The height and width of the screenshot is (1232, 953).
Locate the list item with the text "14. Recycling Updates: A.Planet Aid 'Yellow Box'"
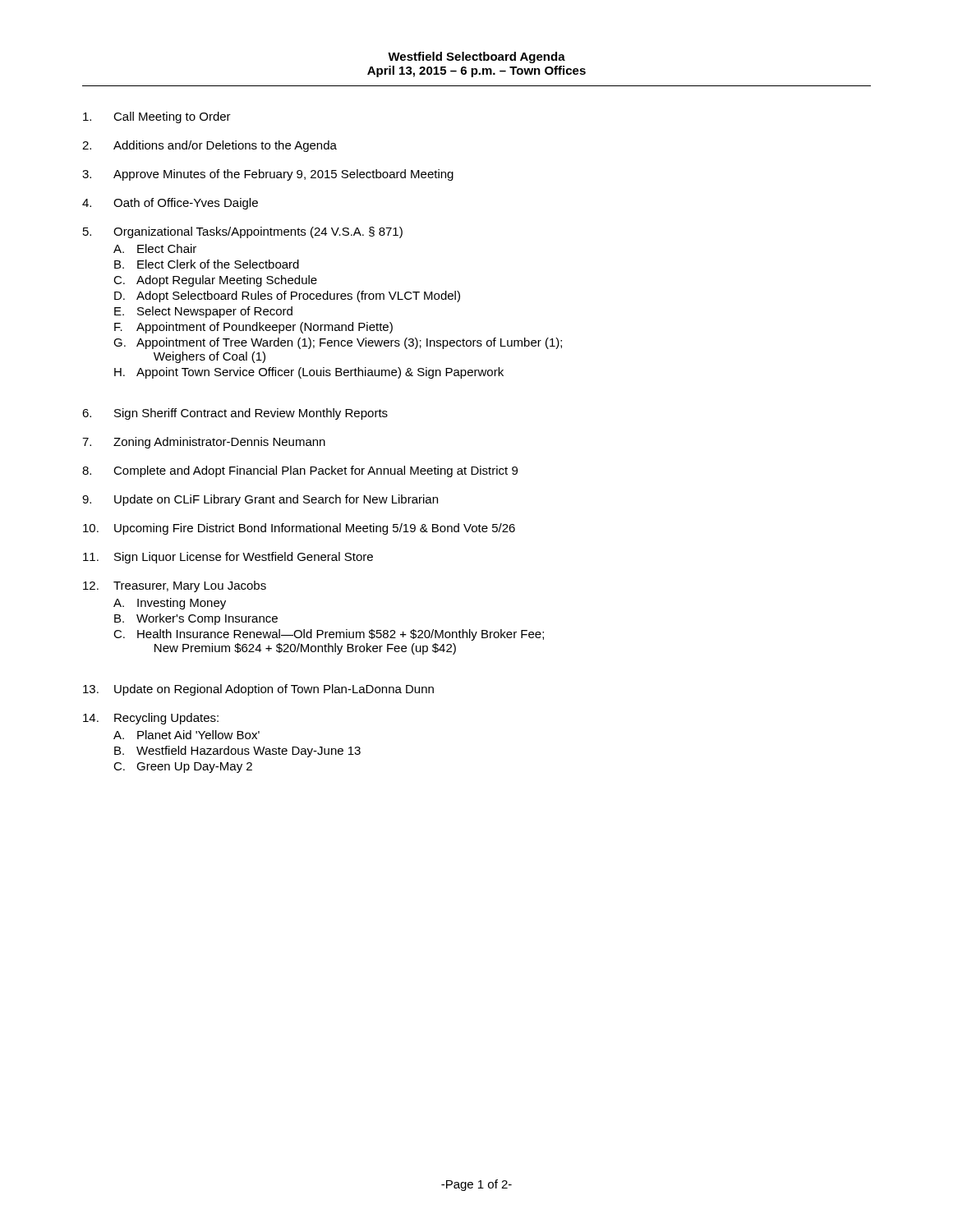click(151, 719)
